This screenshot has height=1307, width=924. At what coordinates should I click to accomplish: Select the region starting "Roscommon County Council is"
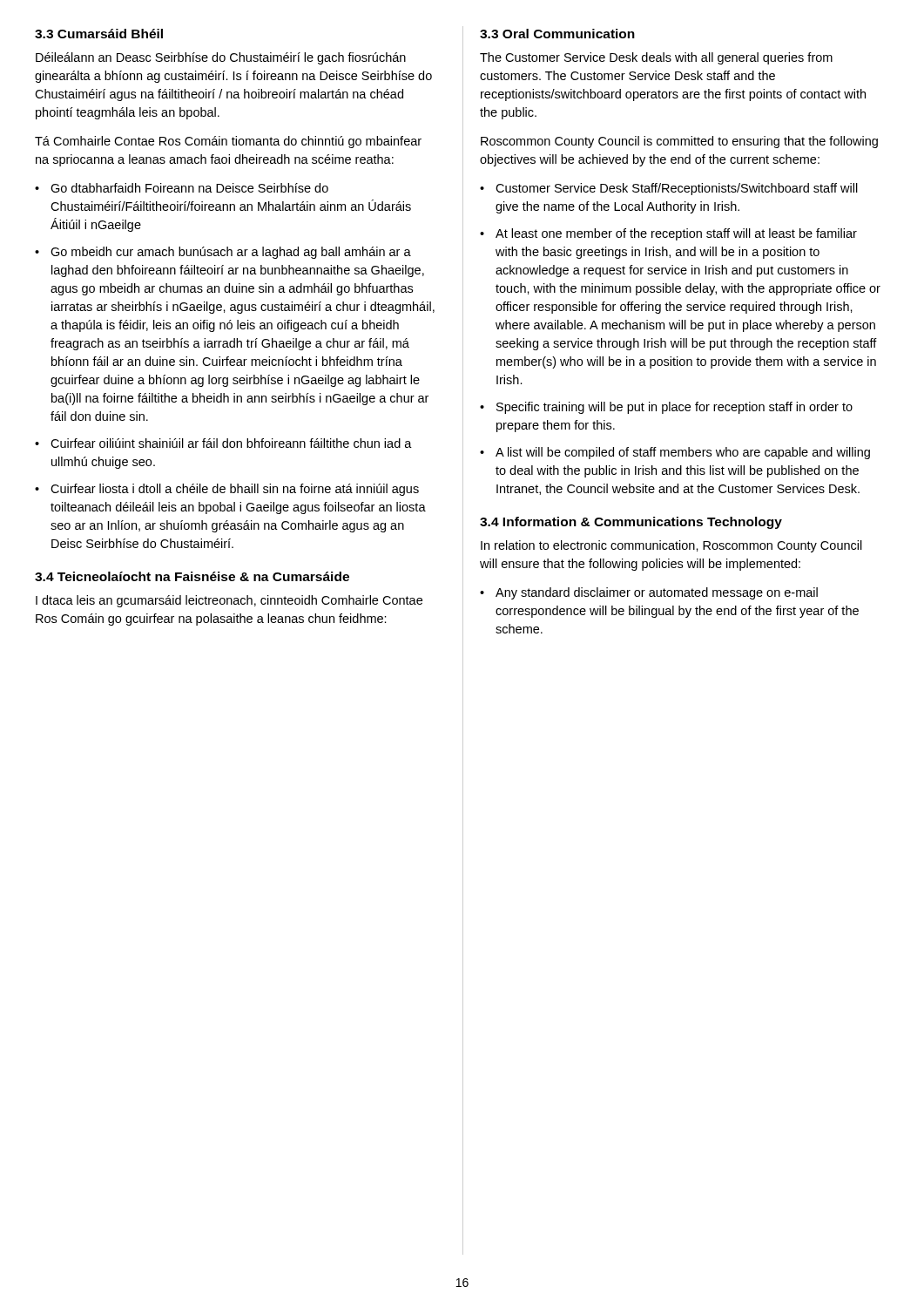(x=679, y=150)
